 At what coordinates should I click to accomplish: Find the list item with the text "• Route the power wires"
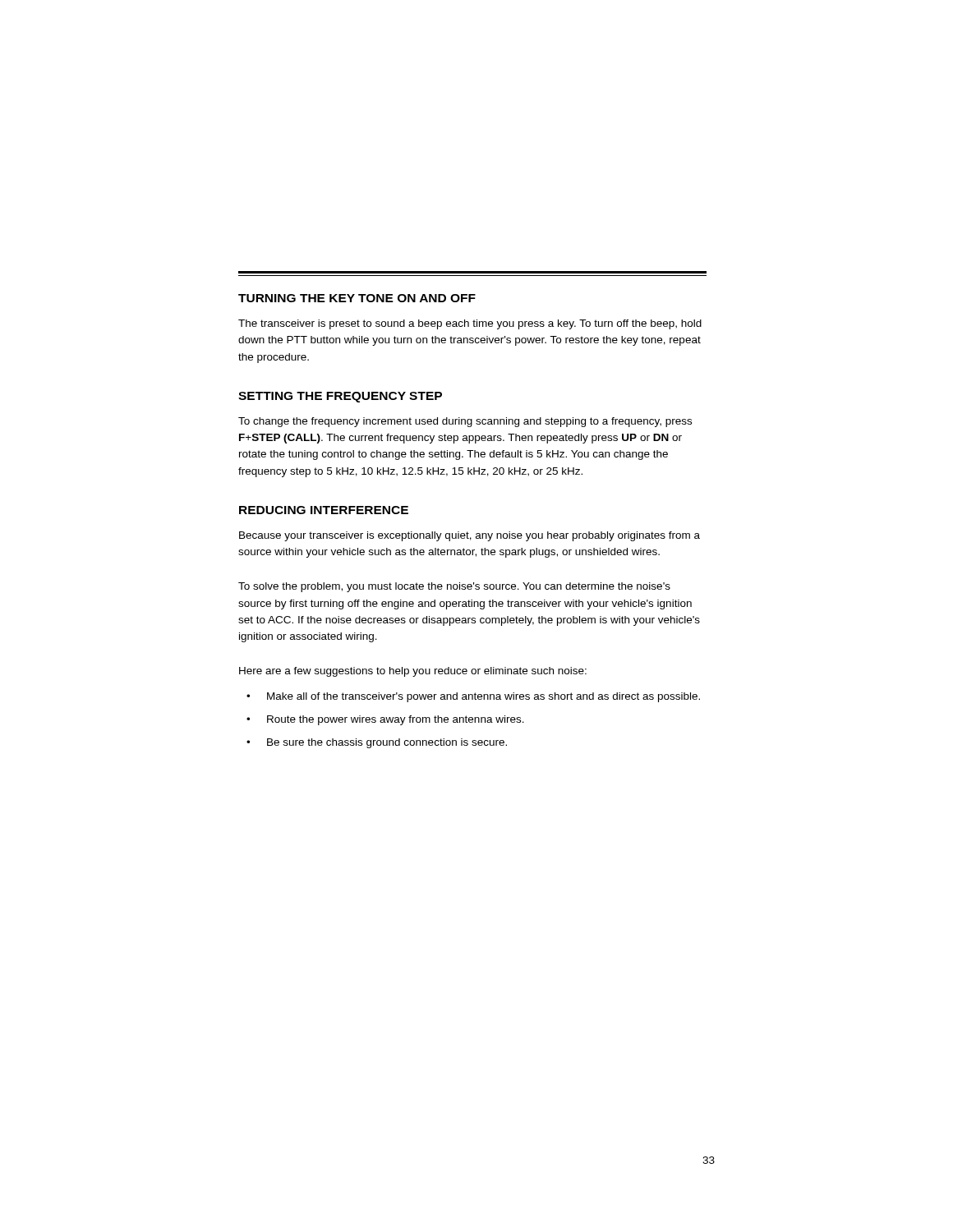[472, 719]
